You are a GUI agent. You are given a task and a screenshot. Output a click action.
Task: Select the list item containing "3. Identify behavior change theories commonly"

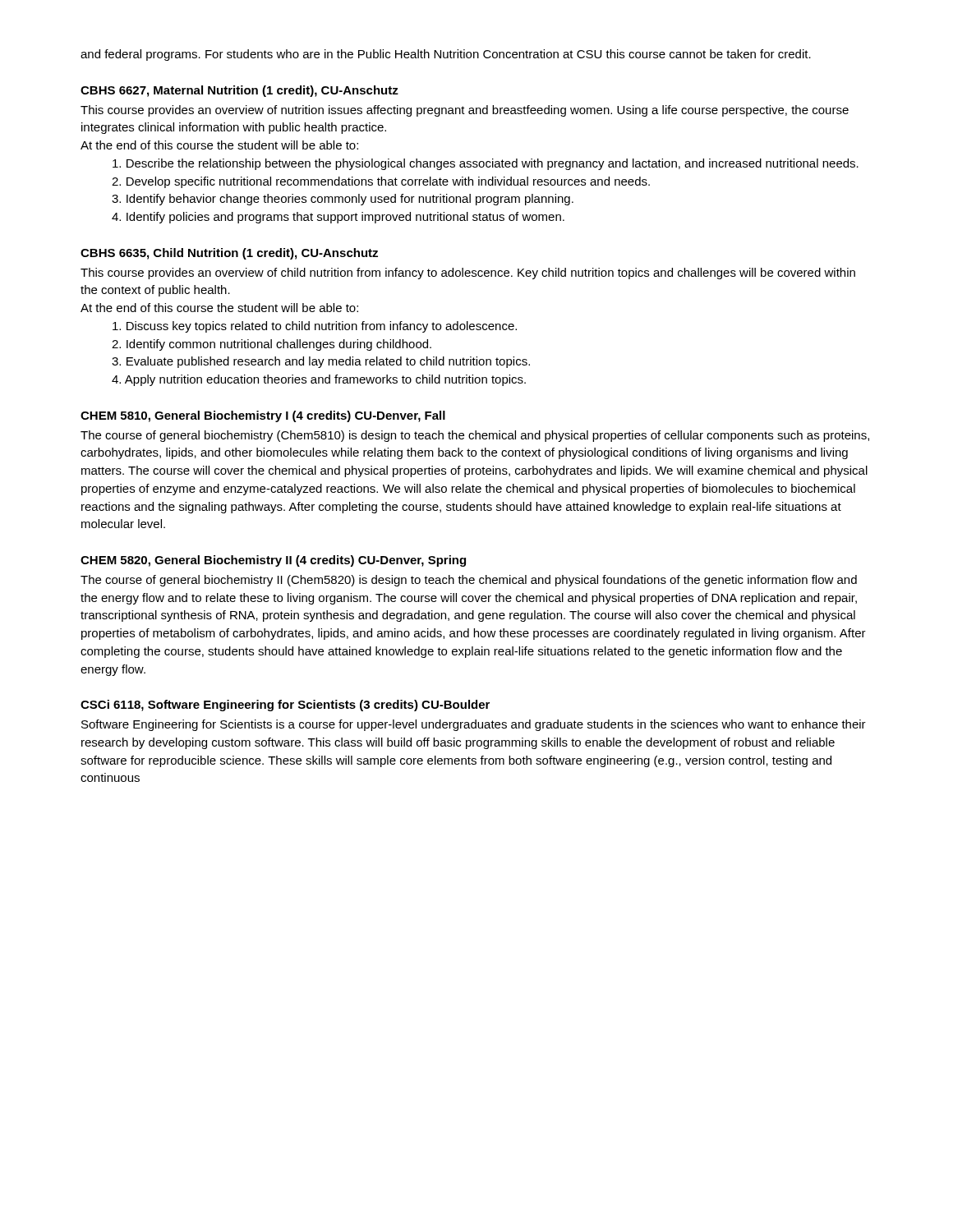tap(343, 199)
